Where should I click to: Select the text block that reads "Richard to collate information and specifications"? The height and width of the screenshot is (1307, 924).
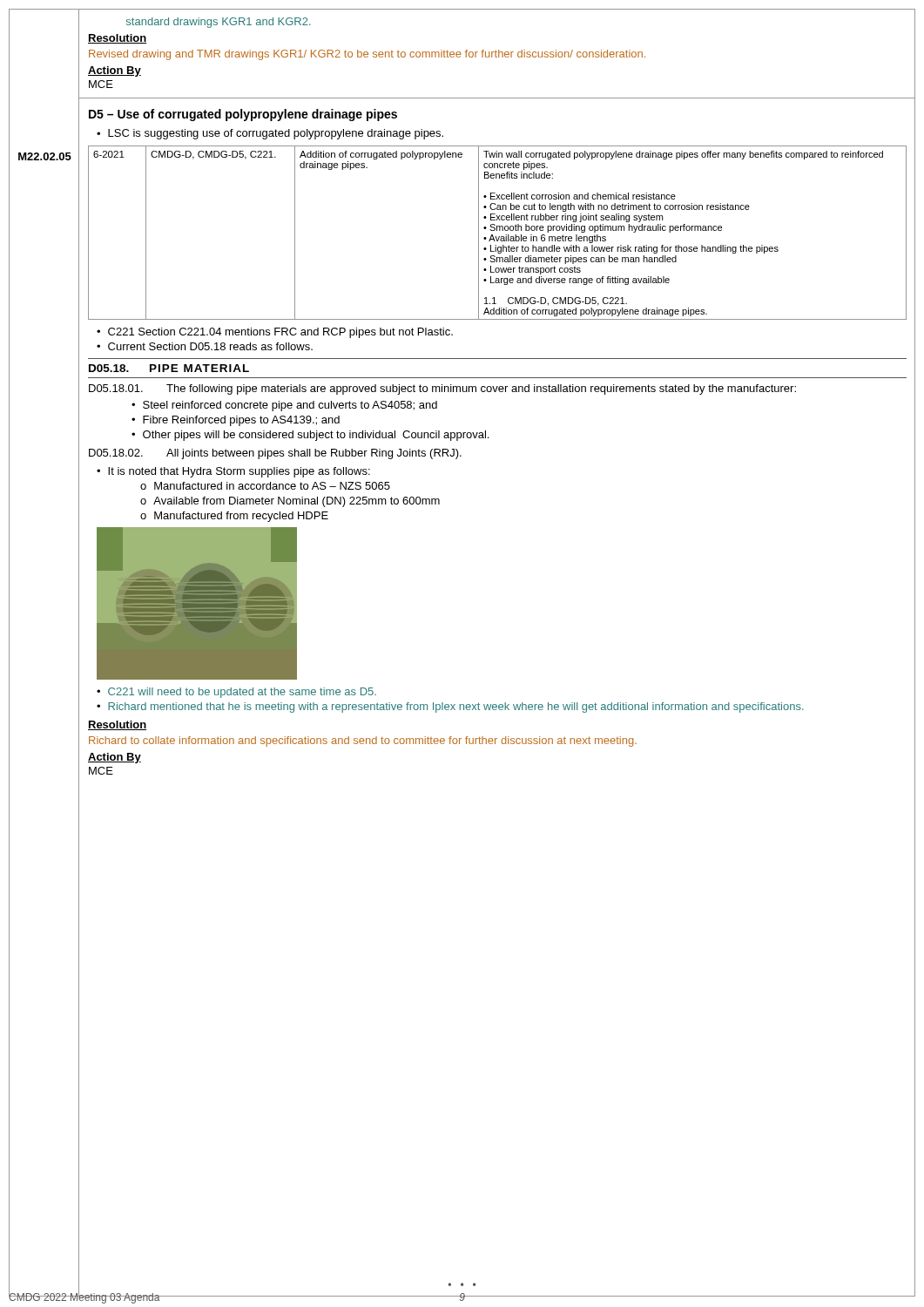[x=363, y=740]
